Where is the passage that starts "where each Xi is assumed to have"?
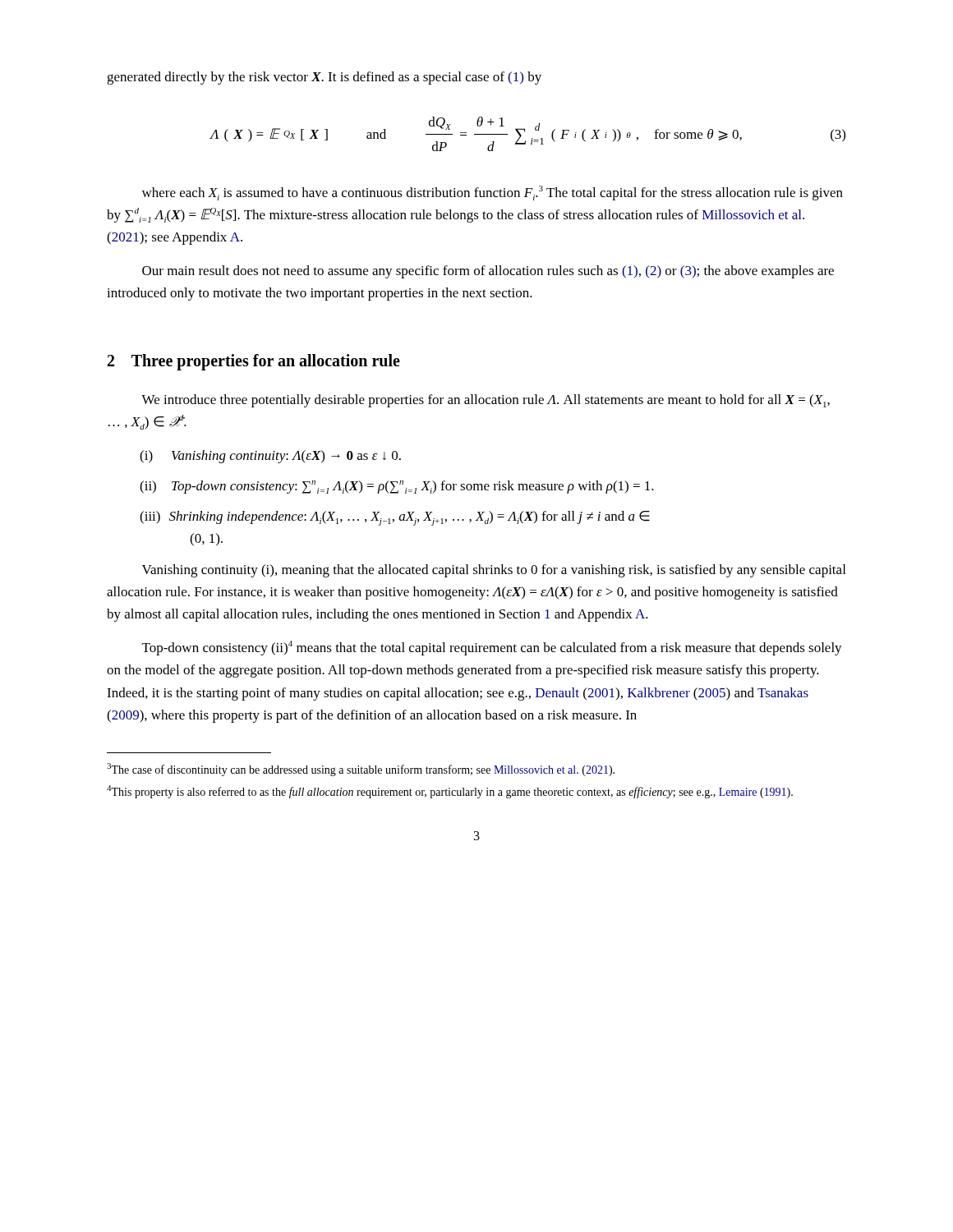This screenshot has height=1232, width=953. [476, 215]
